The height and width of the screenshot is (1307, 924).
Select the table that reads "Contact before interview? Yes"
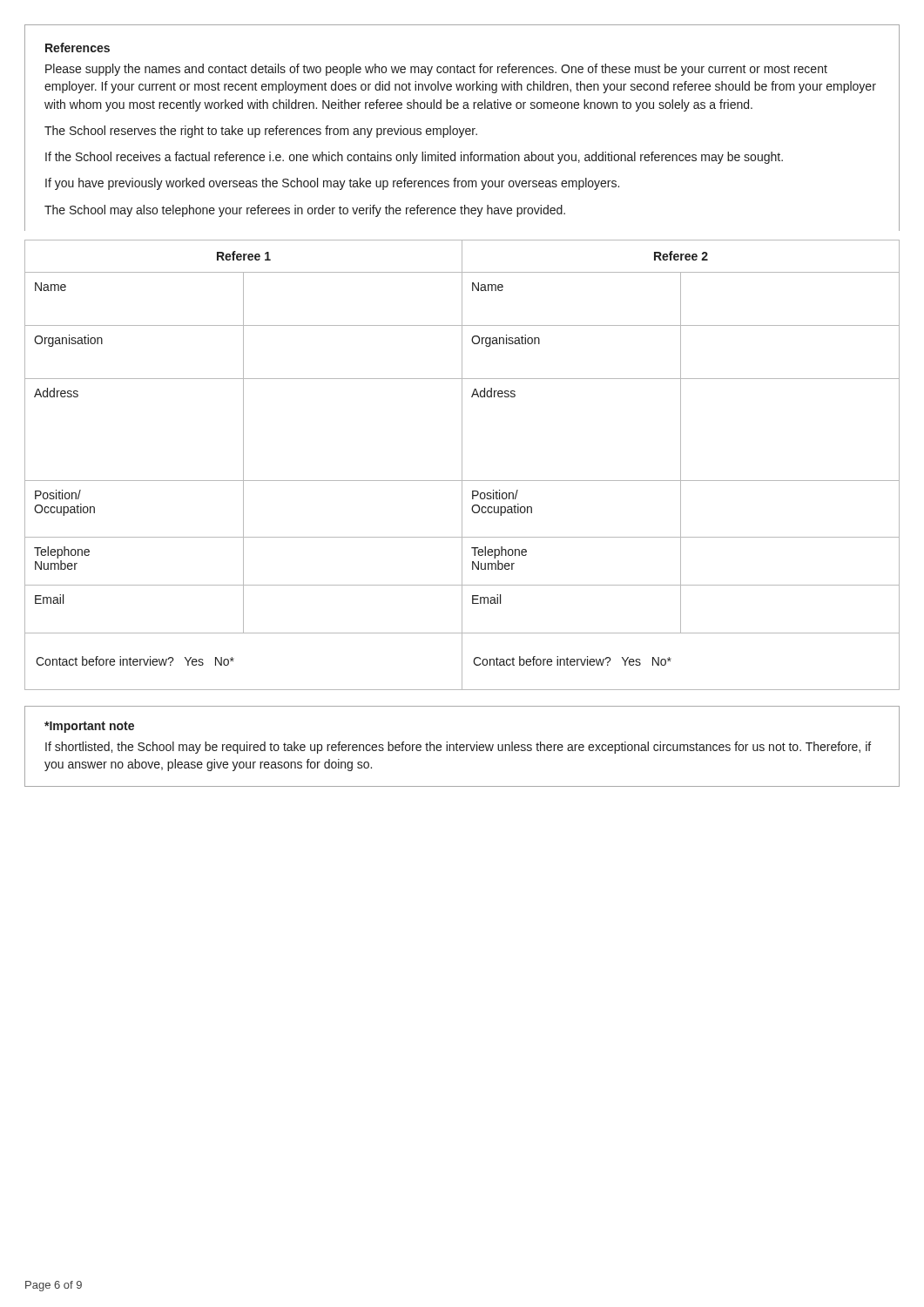coord(462,465)
